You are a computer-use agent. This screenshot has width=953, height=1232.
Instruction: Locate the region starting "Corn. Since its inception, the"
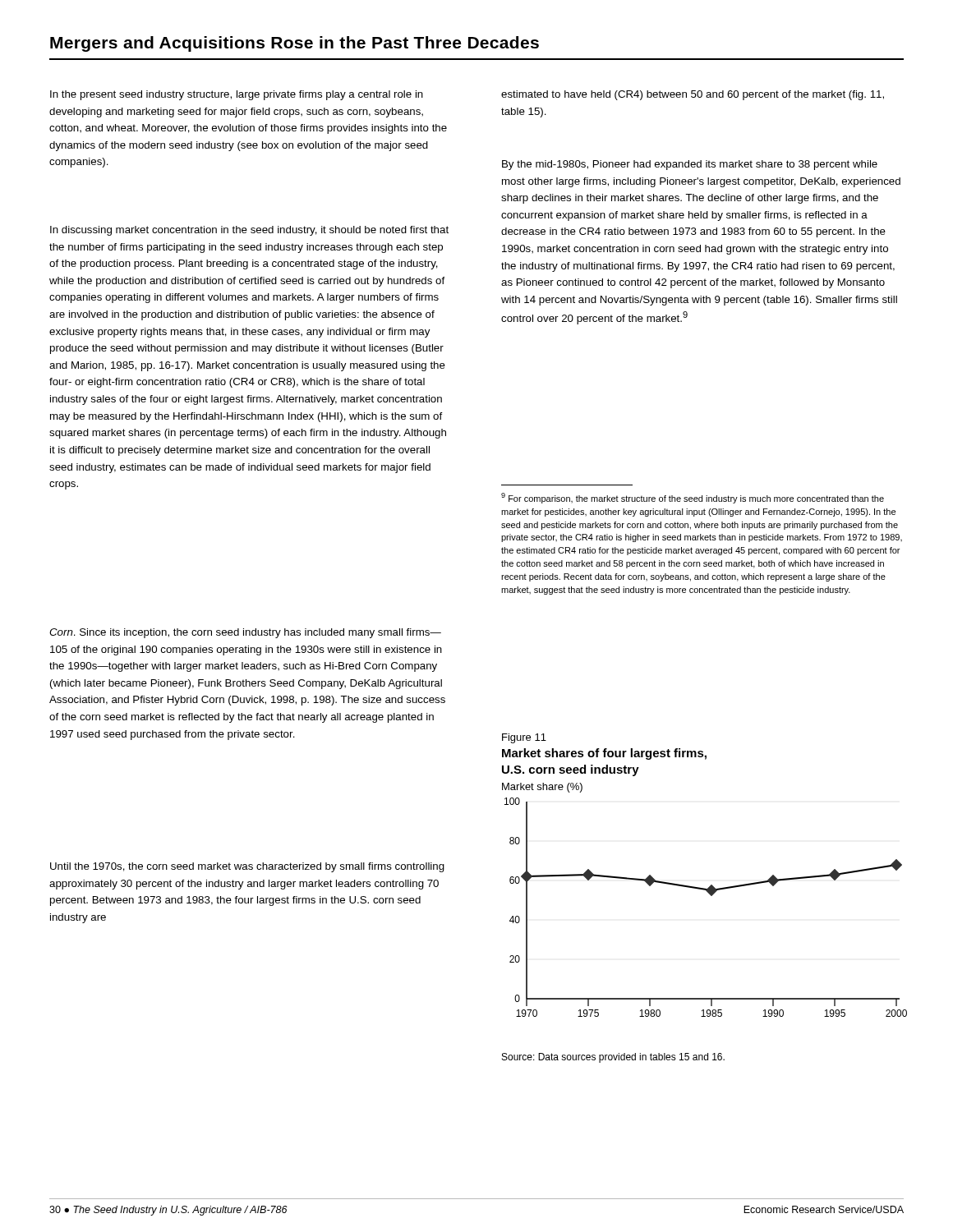247,683
